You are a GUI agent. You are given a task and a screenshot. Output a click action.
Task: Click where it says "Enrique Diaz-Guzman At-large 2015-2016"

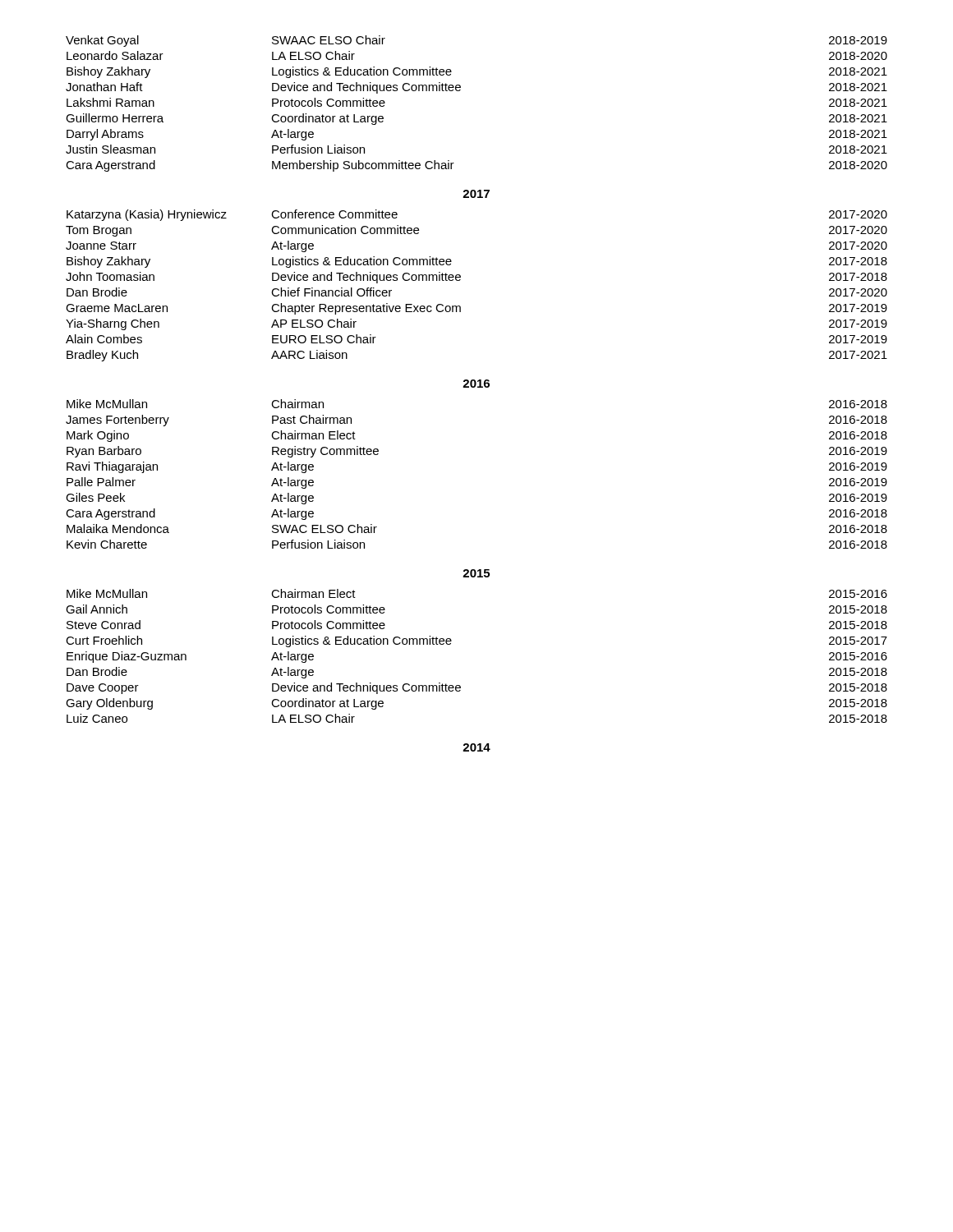coord(121,657)
